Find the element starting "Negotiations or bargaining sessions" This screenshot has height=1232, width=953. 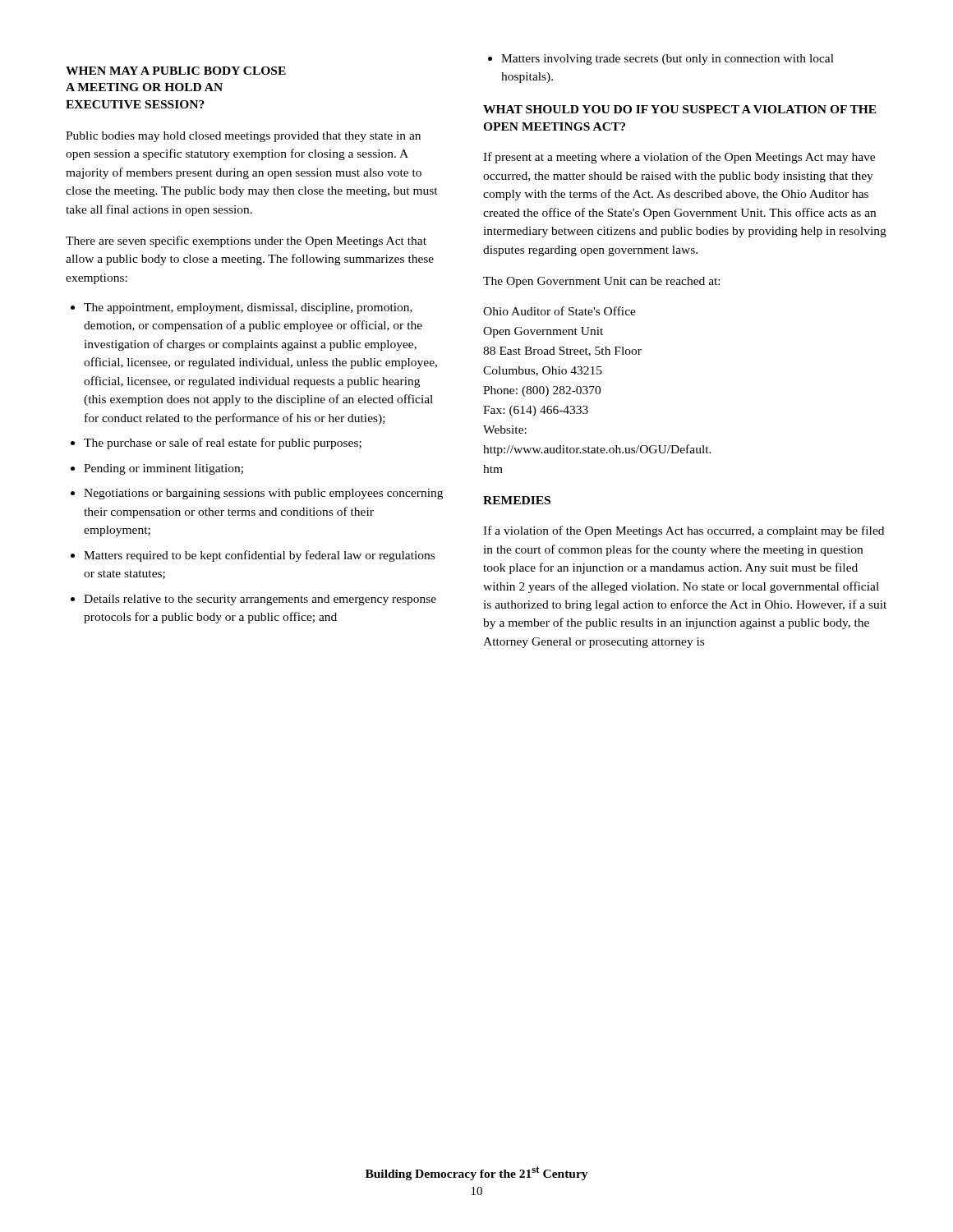click(264, 511)
